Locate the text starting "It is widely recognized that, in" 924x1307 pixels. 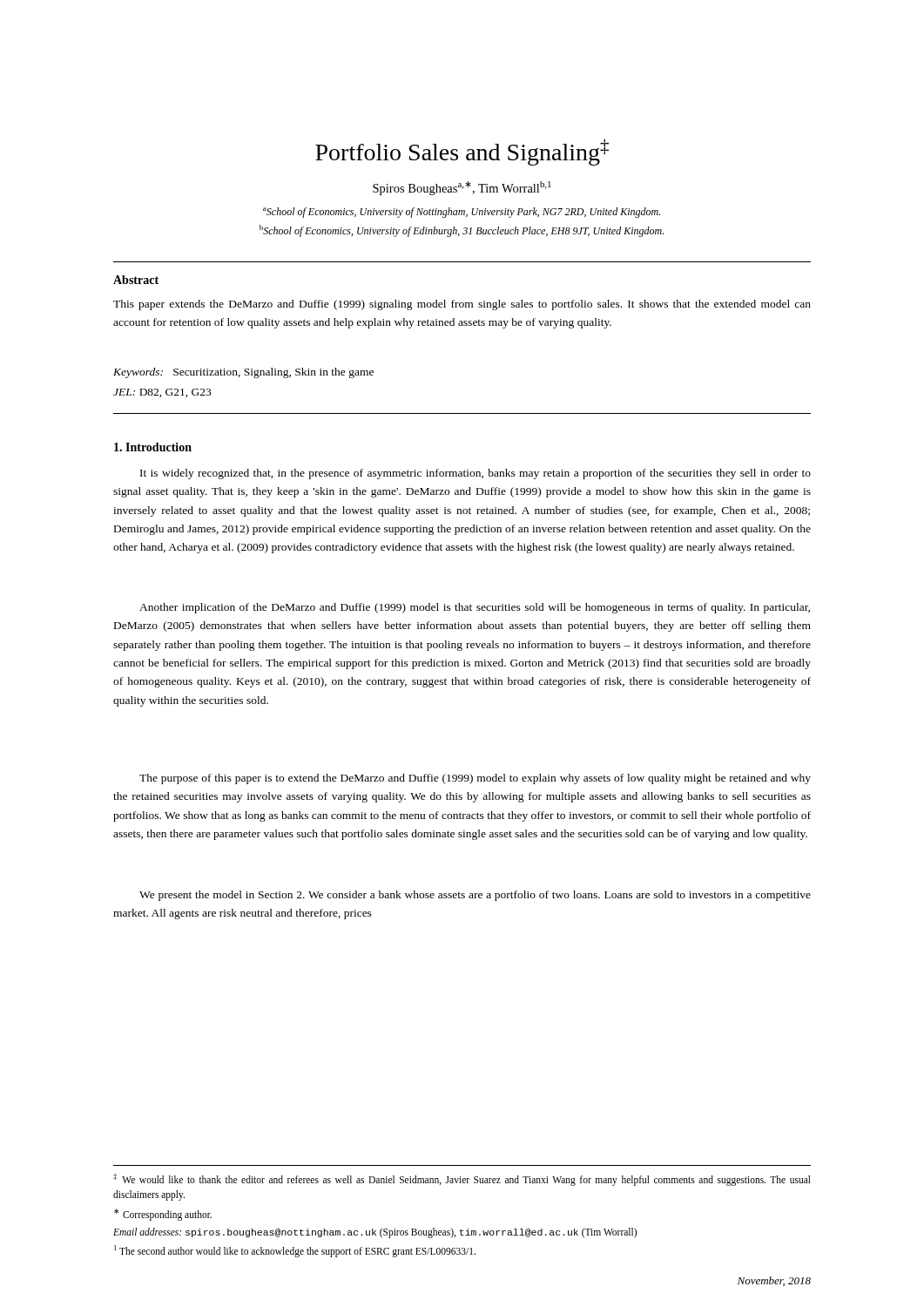pyautogui.click(x=462, y=510)
